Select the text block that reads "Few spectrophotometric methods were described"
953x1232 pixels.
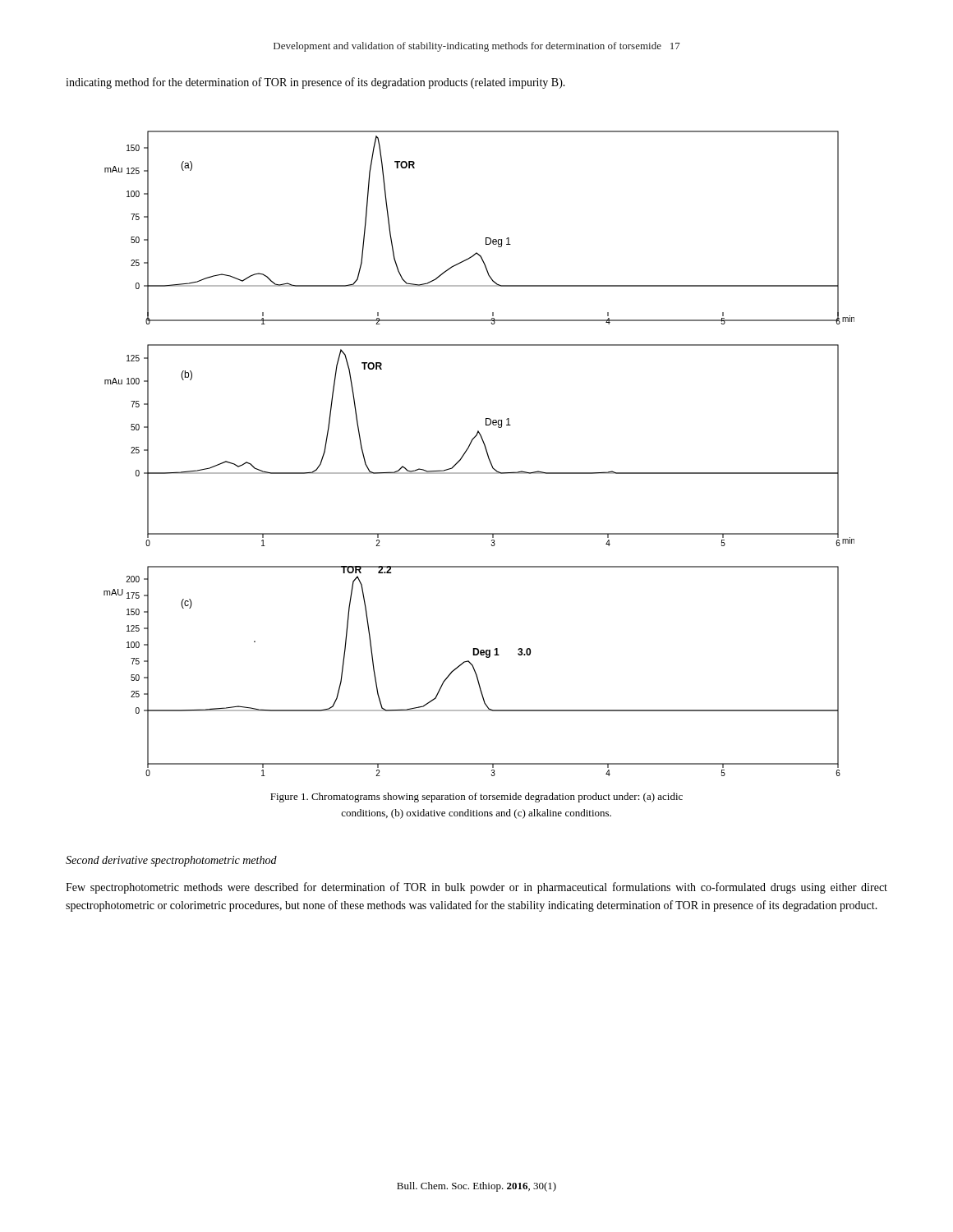(x=476, y=896)
